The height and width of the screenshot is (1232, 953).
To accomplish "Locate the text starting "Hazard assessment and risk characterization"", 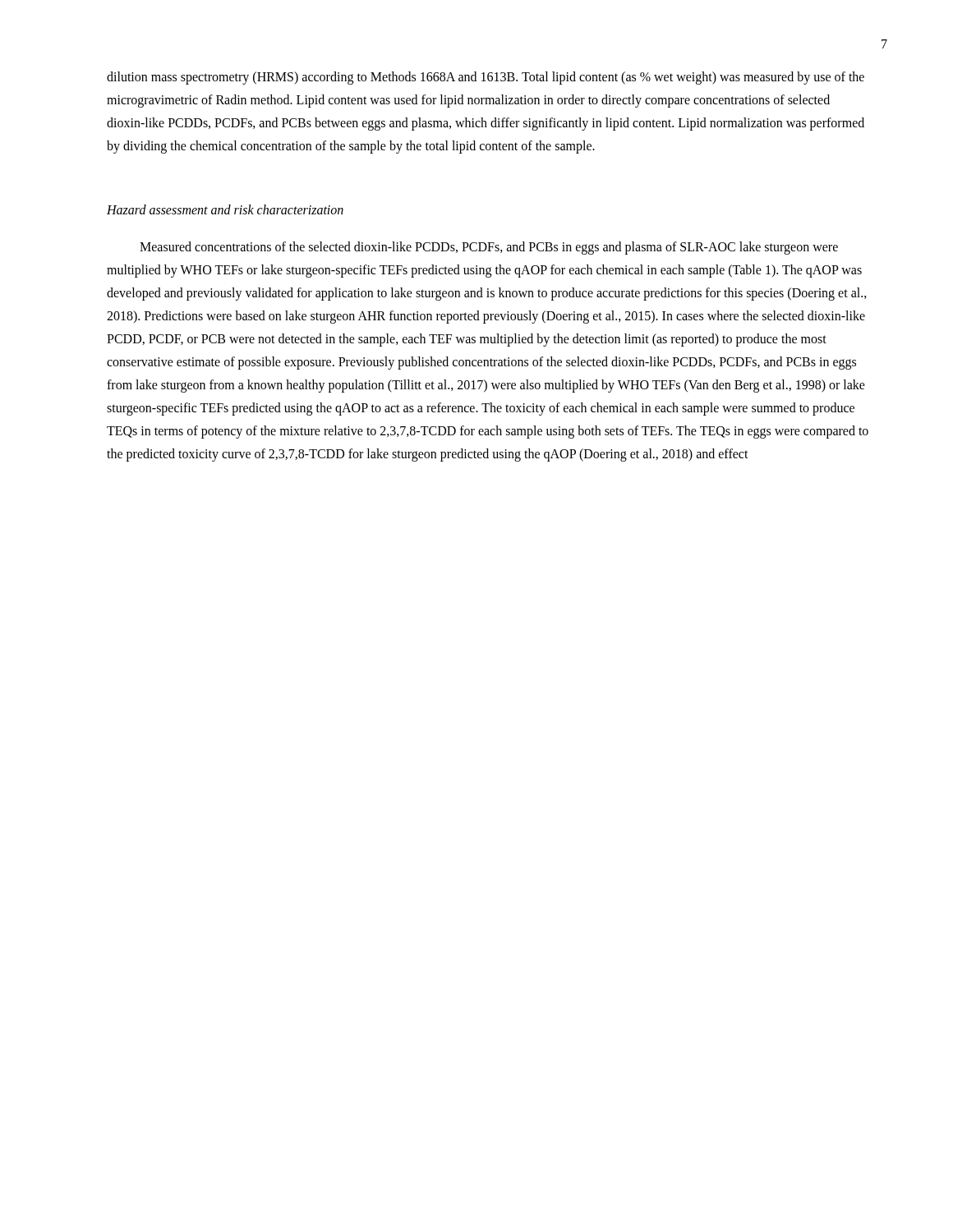I will [225, 210].
